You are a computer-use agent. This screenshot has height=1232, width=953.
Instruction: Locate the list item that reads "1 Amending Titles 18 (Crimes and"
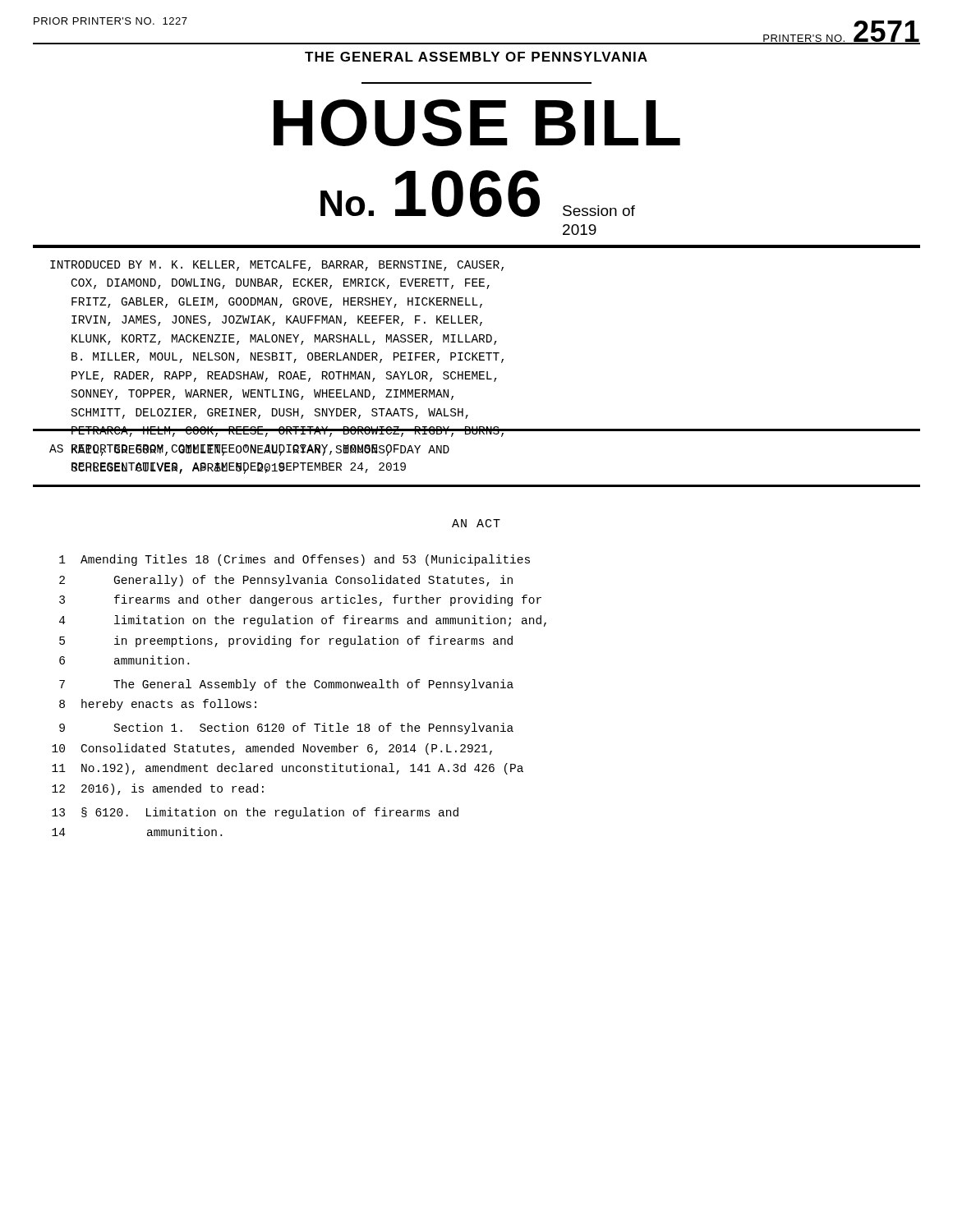(x=468, y=560)
